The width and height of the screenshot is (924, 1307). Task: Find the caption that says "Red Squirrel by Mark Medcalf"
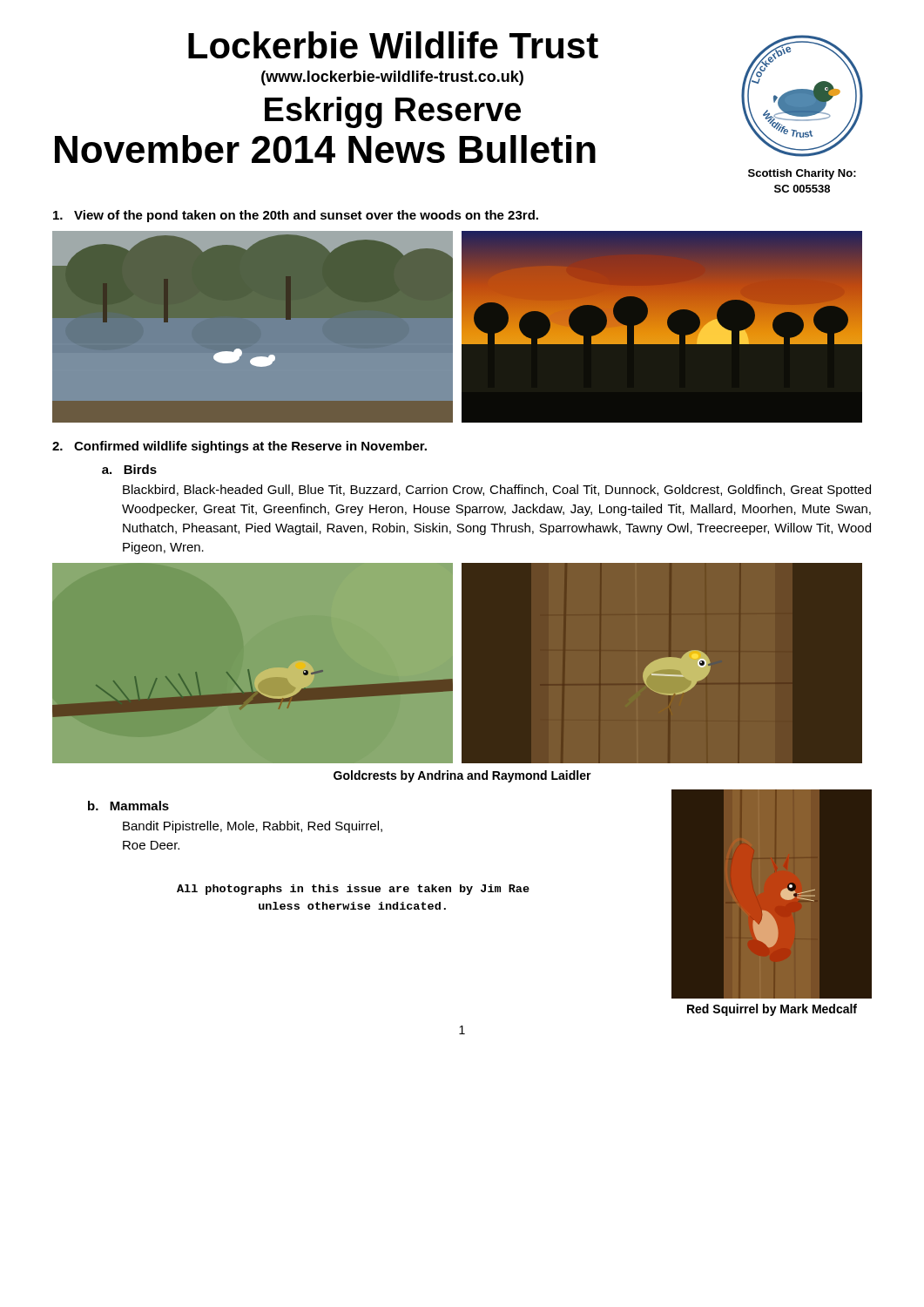(772, 1009)
